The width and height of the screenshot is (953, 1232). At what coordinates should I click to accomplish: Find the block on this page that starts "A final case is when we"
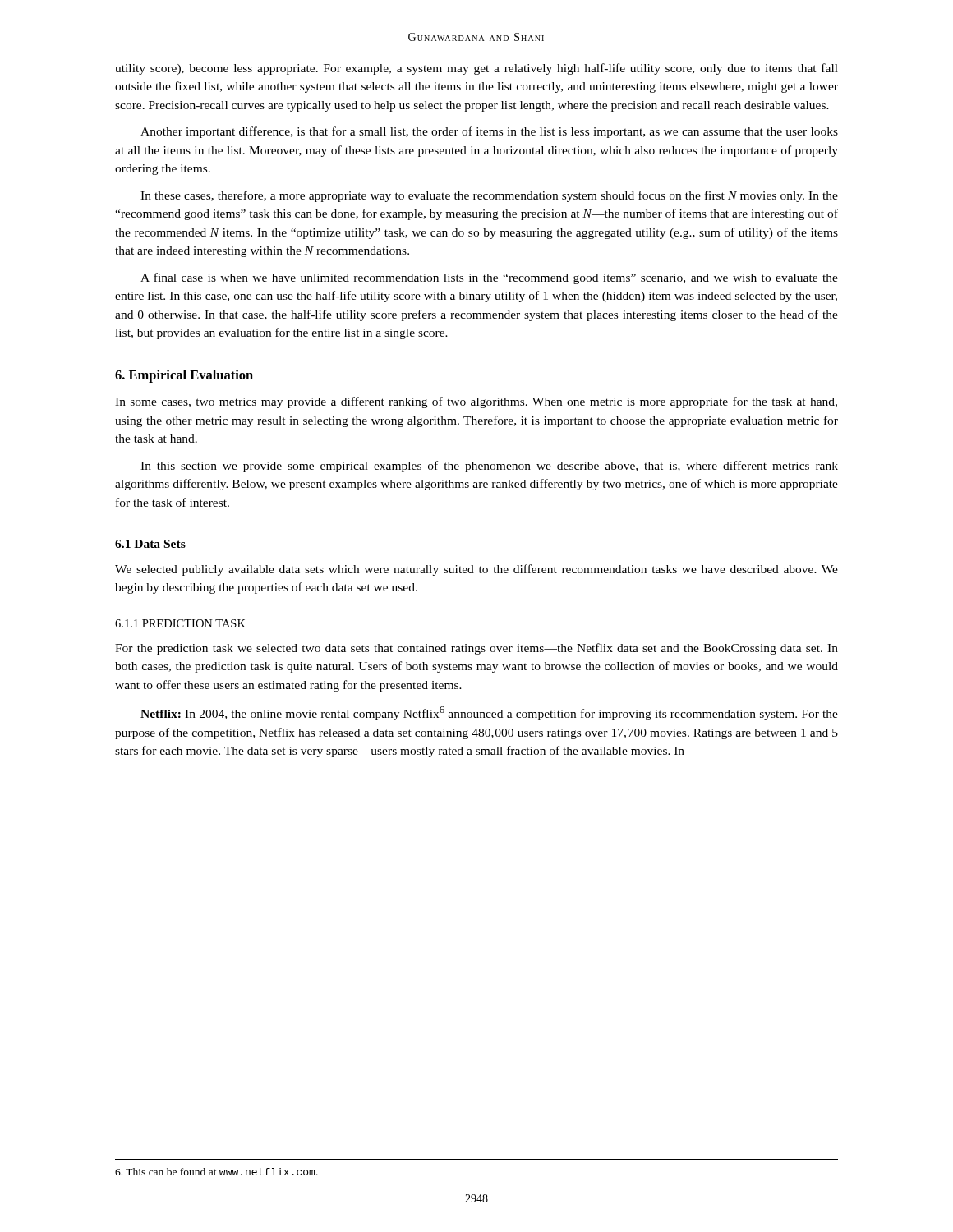click(476, 305)
